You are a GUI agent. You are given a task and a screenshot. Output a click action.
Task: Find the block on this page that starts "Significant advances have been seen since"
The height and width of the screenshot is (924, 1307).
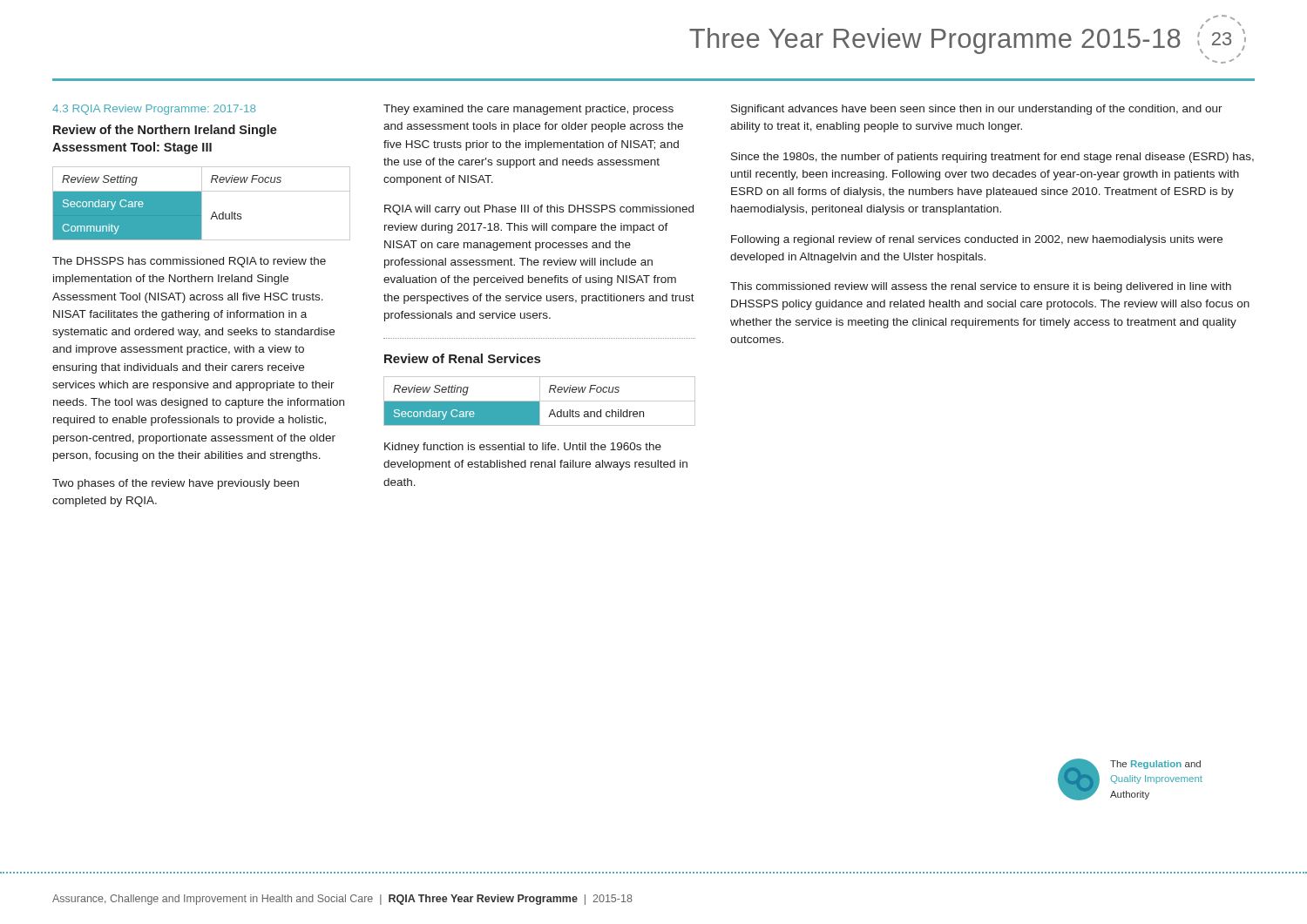(x=992, y=118)
